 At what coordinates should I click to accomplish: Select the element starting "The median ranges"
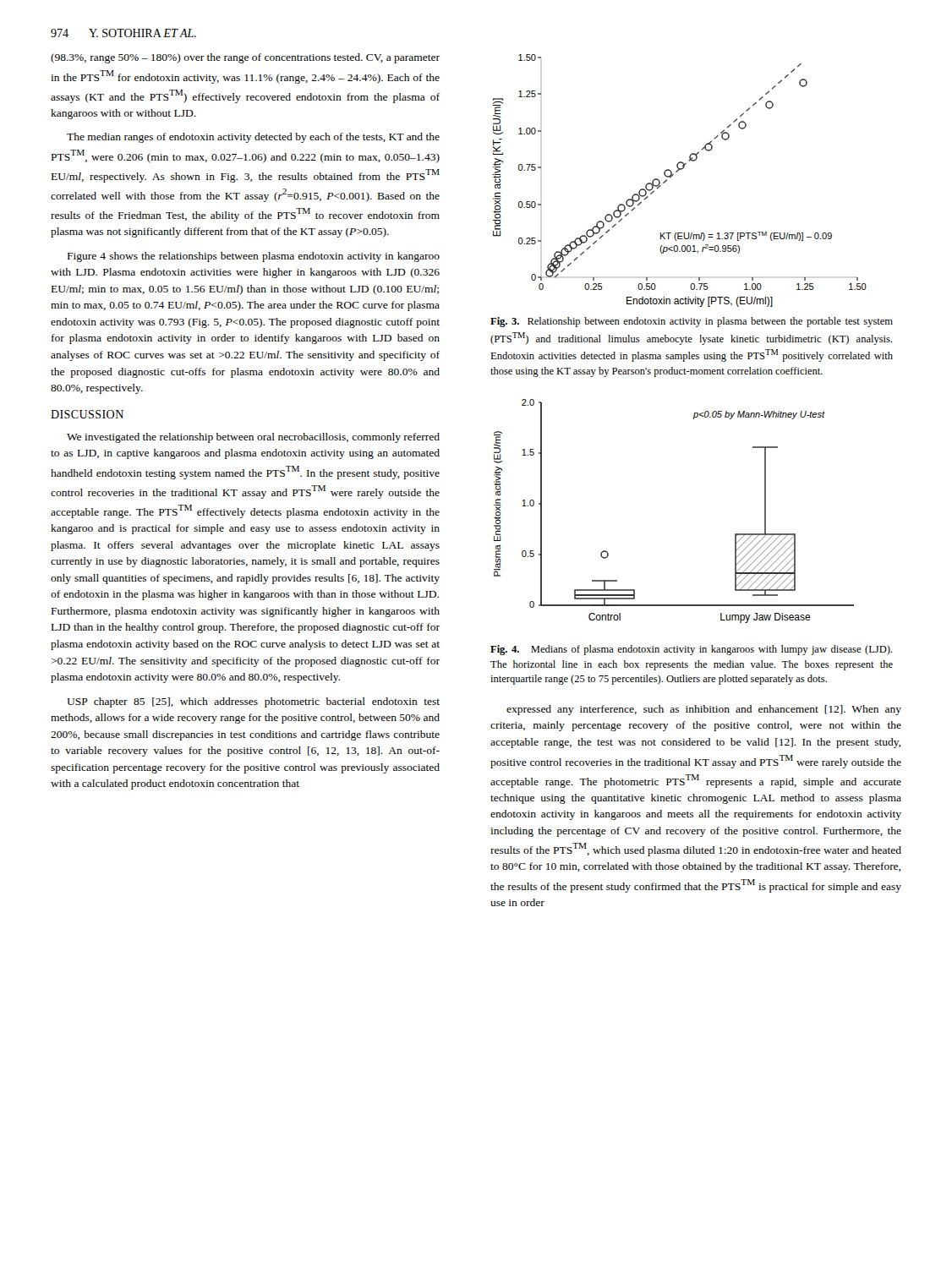(245, 184)
